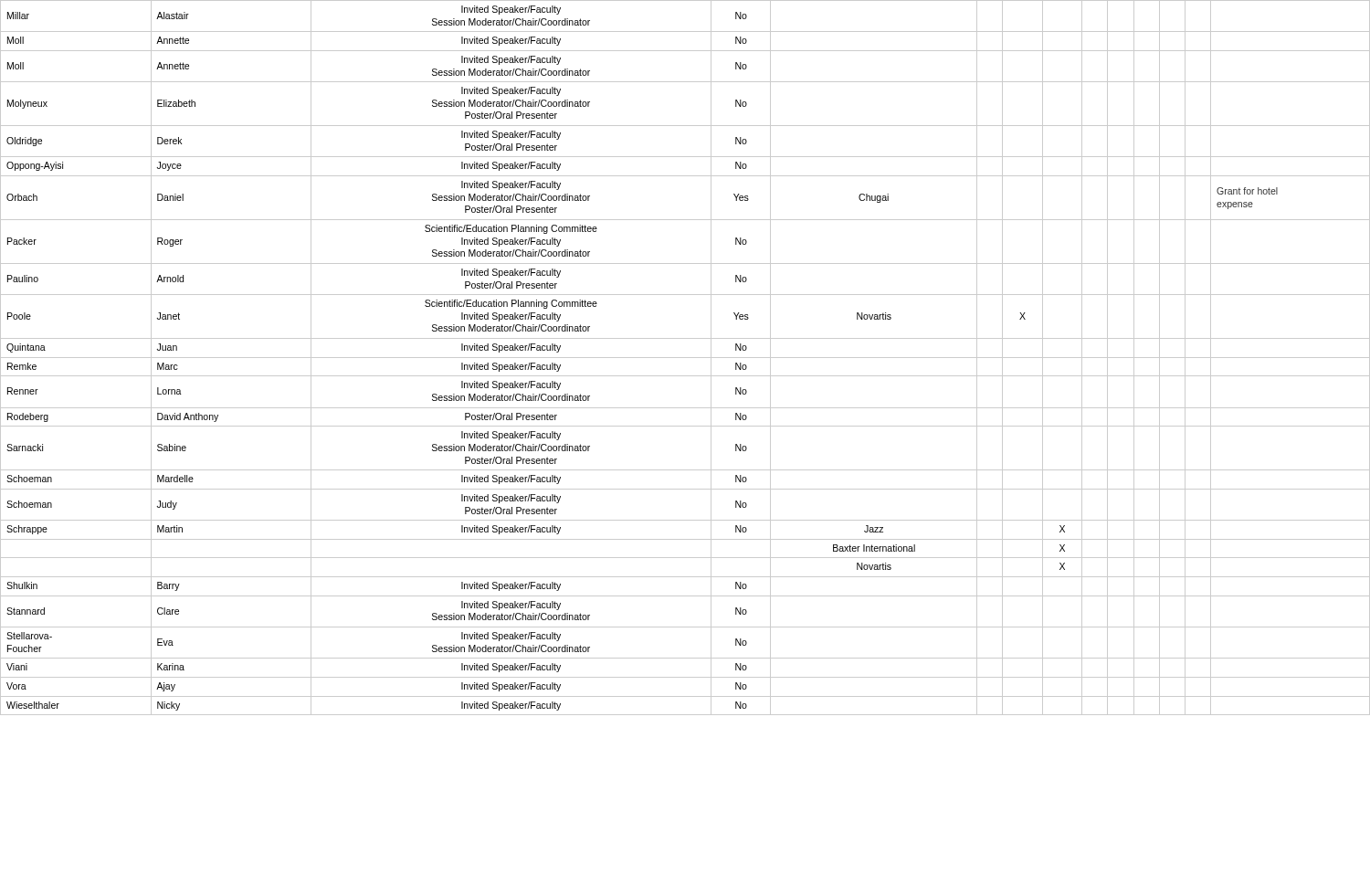
Task: Find the table that mentions "Invited Speaker/Faculty"
Action: click(685, 358)
